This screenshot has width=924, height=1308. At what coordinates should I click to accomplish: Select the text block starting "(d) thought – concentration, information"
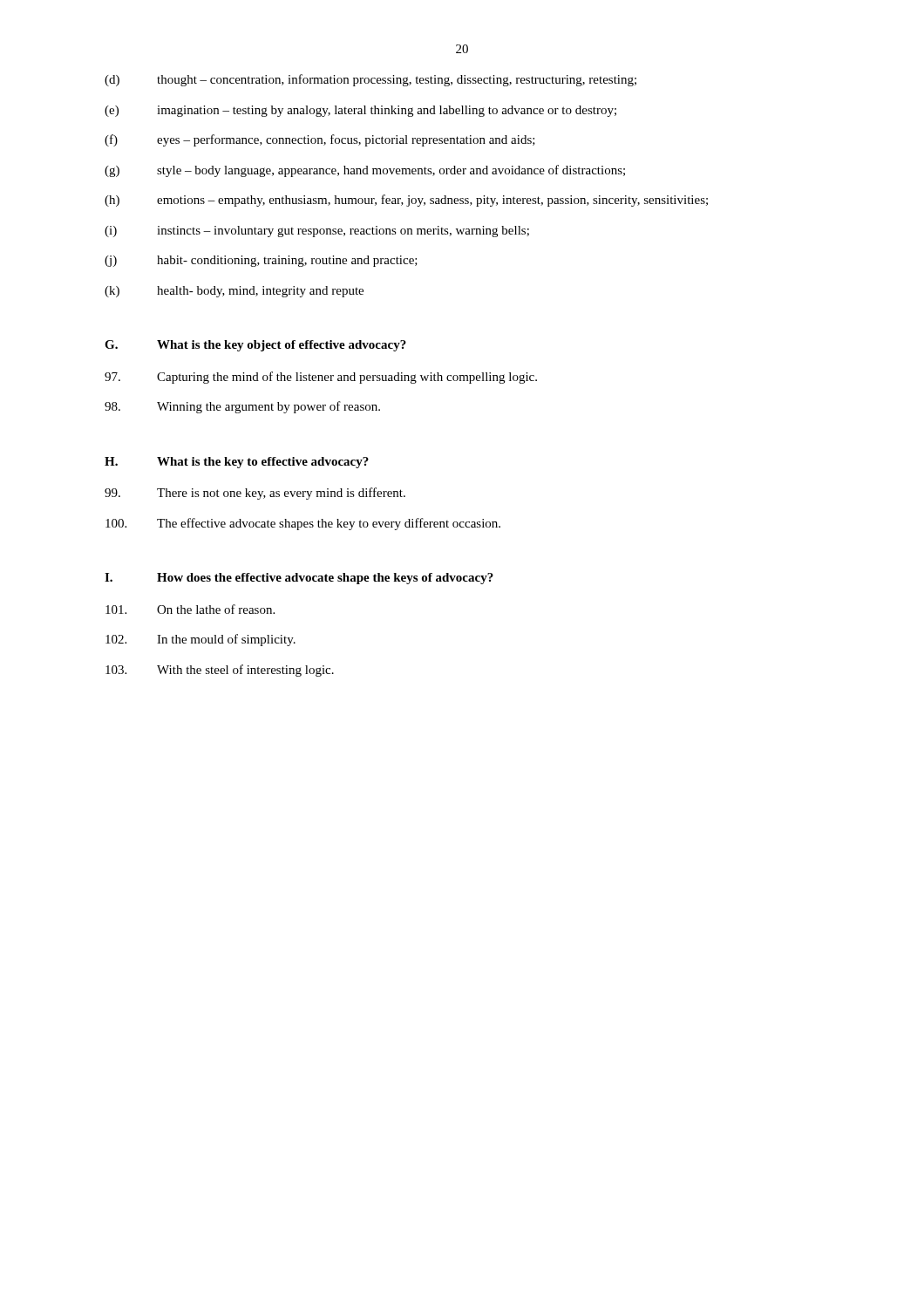pyautogui.click(x=471, y=80)
